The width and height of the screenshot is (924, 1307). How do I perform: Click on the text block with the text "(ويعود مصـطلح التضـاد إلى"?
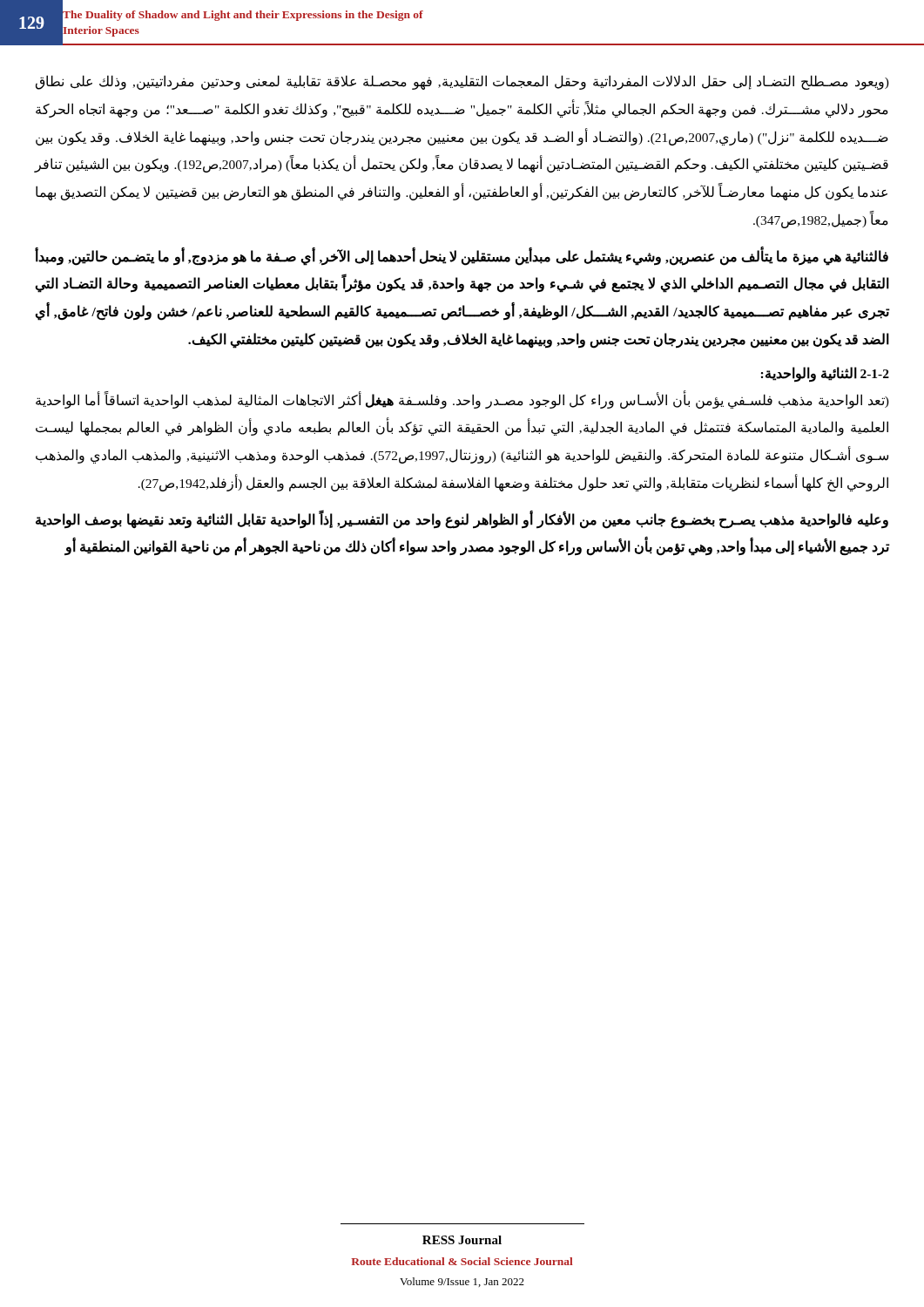[x=462, y=151]
